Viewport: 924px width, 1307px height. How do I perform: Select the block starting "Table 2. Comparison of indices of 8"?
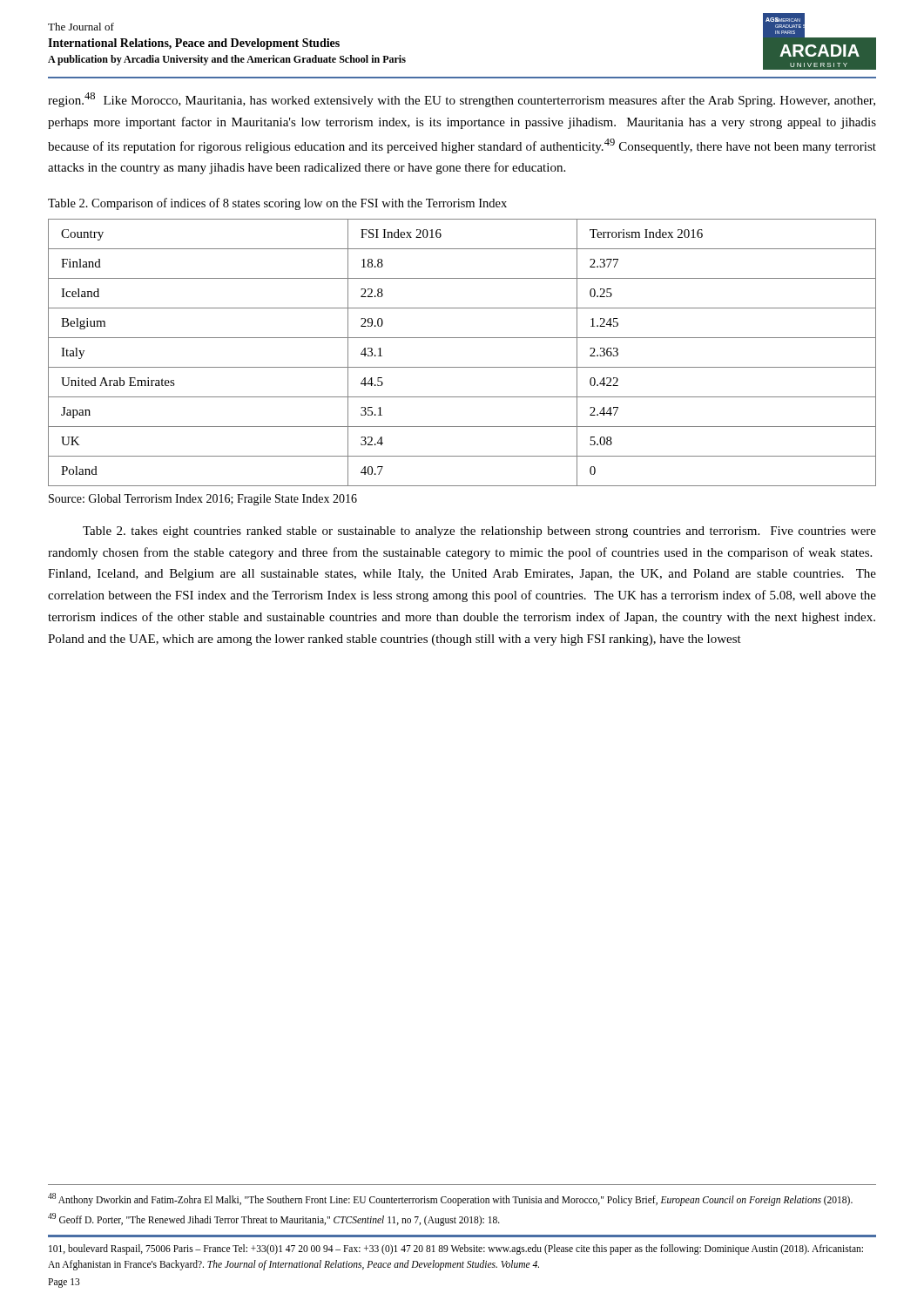pos(462,204)
